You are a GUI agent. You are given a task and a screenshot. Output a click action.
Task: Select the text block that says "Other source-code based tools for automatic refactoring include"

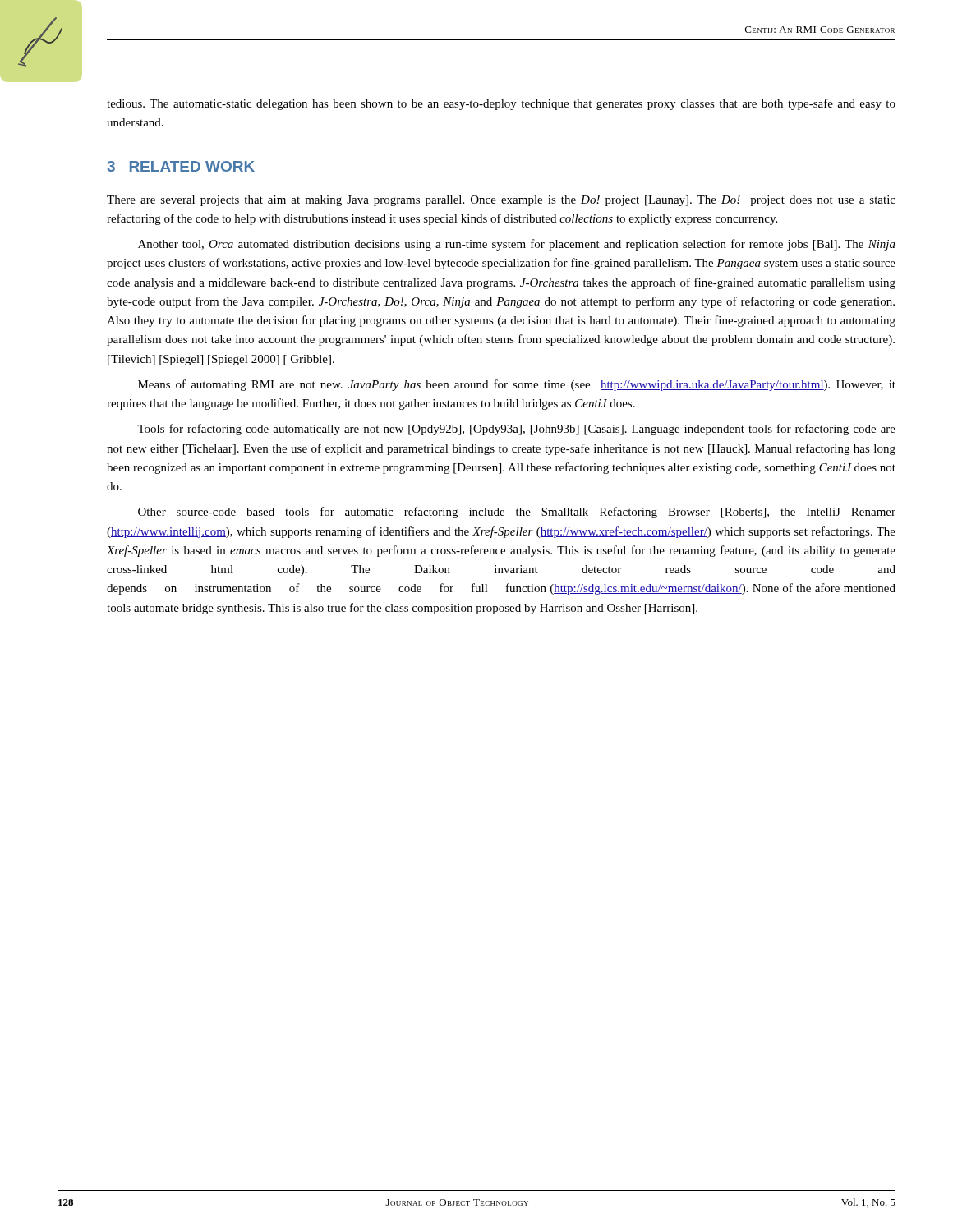tap(501, 560)
